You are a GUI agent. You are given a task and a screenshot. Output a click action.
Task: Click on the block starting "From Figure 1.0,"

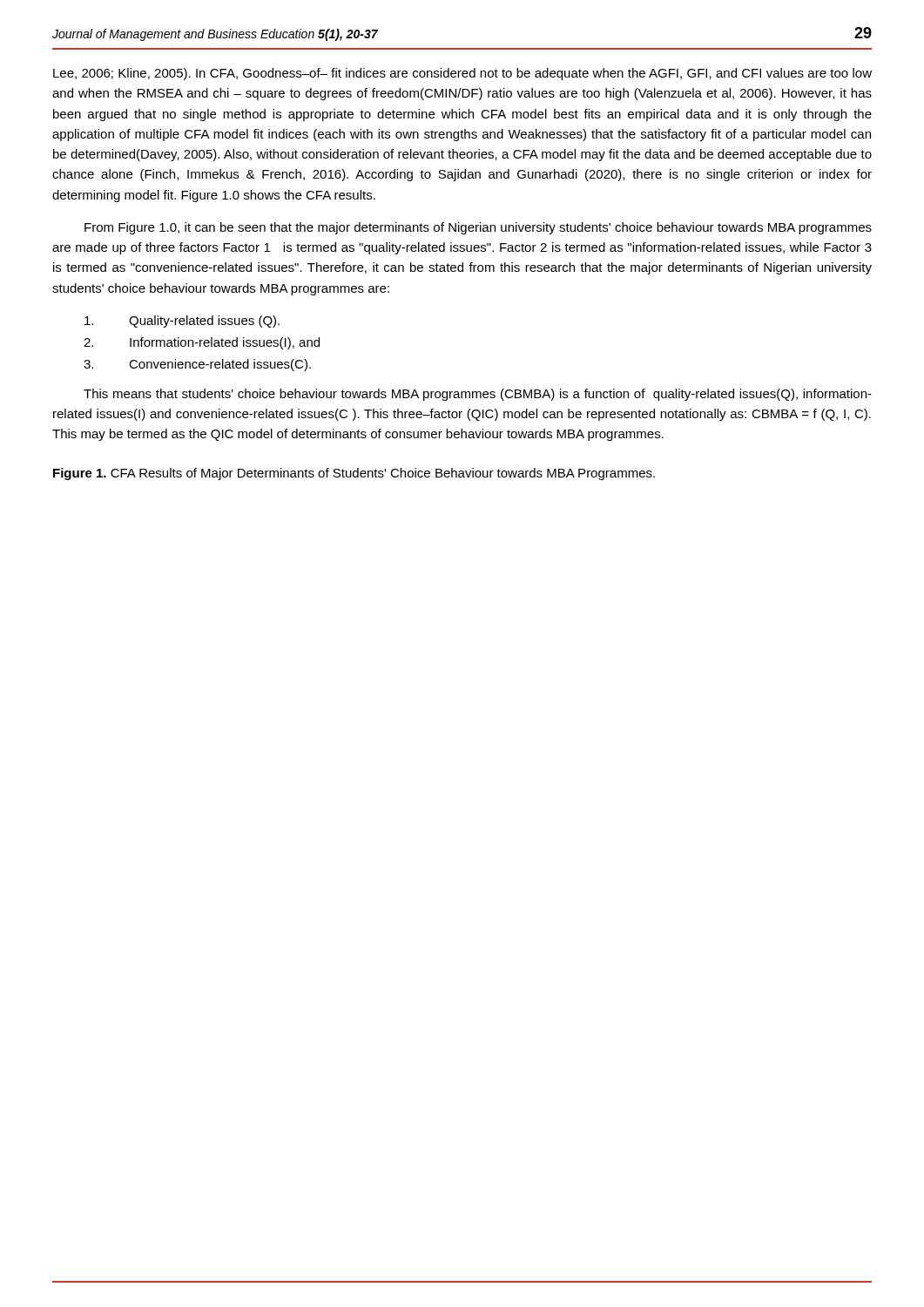tap(462, 257)
